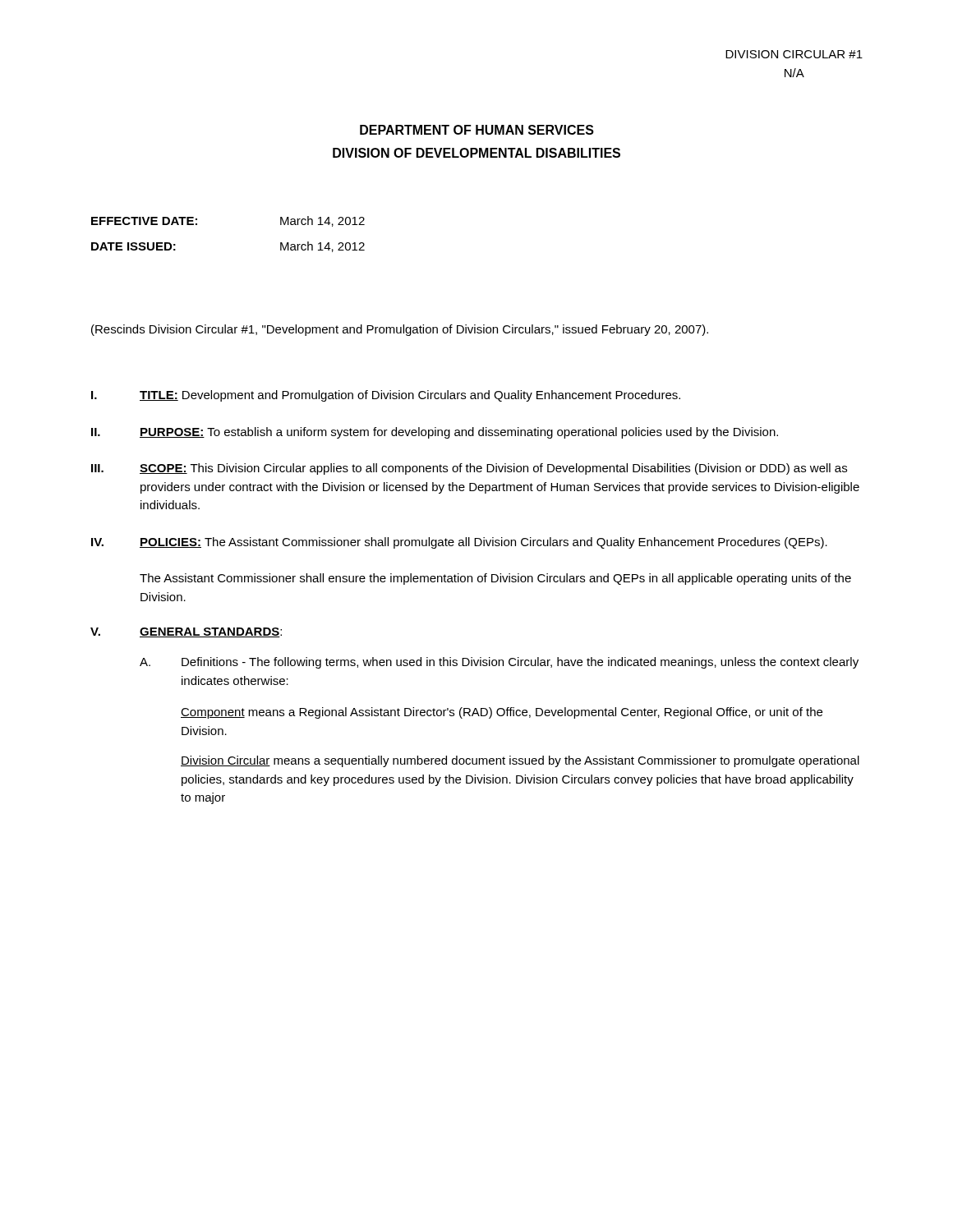Locate the block of text that opens with "III. SCOPE: This Division Circular applies"

[x=476, y=487]
